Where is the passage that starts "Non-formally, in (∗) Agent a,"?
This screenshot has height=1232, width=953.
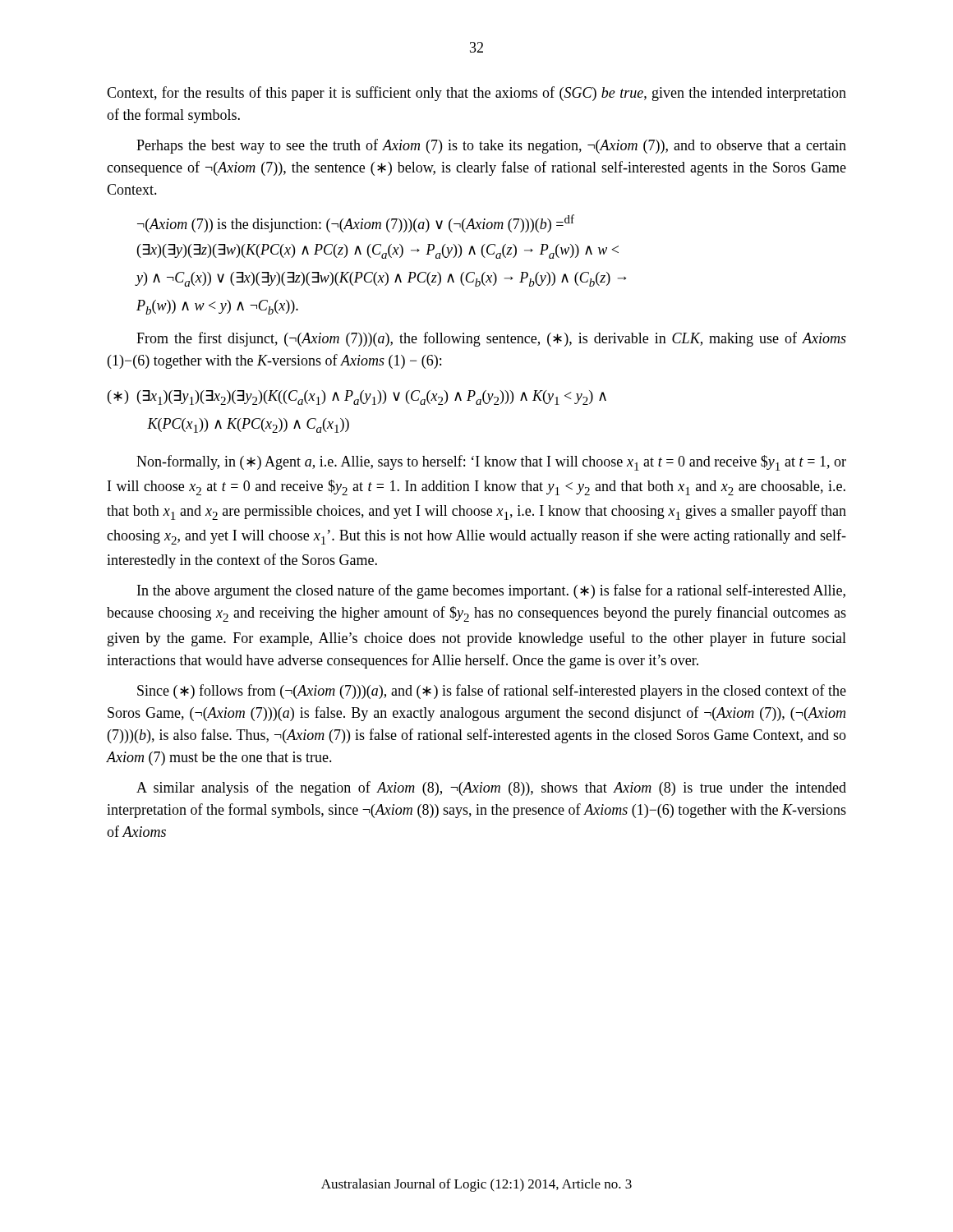(x=476, y=511)
